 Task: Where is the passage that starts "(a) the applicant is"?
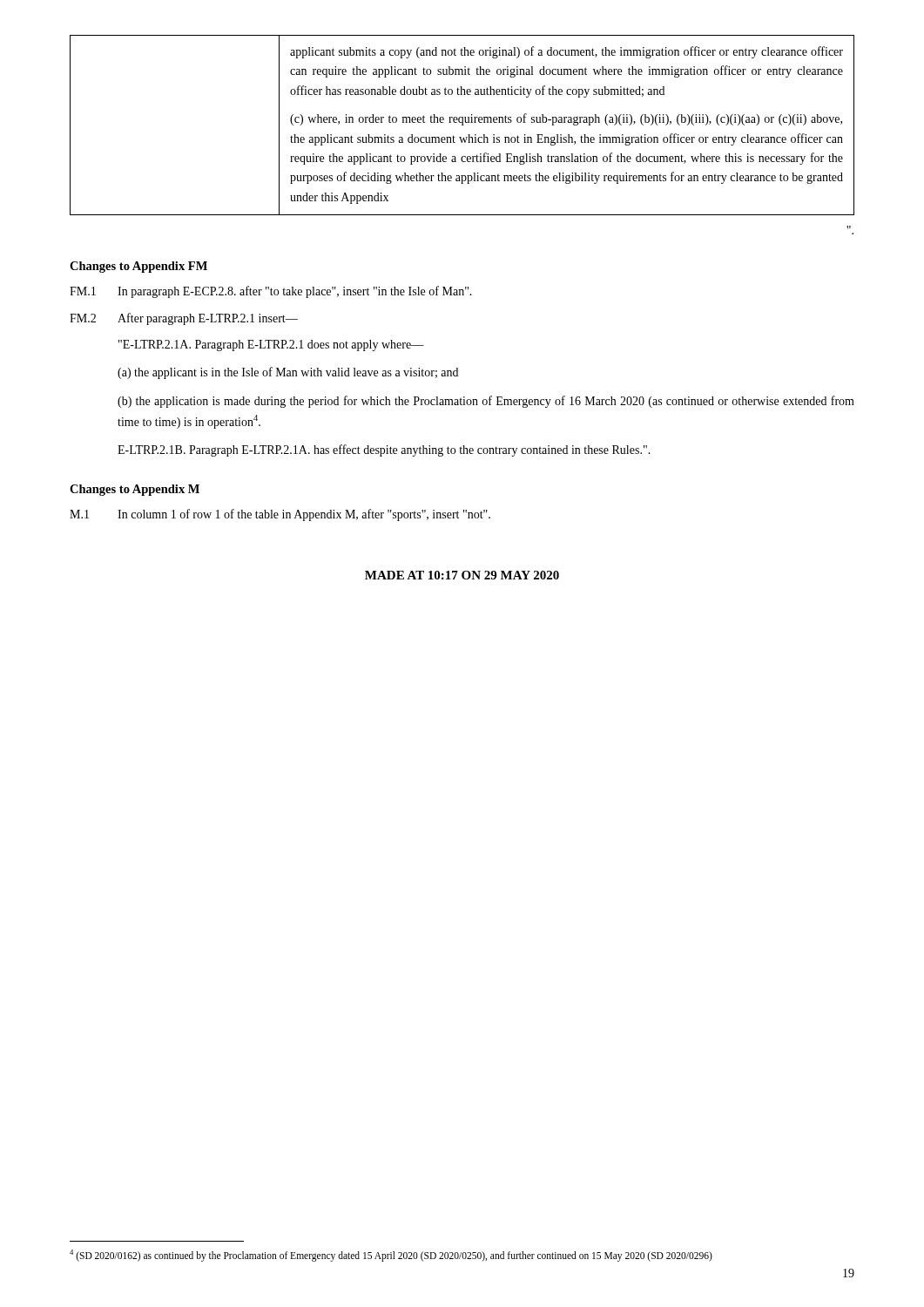288,373
